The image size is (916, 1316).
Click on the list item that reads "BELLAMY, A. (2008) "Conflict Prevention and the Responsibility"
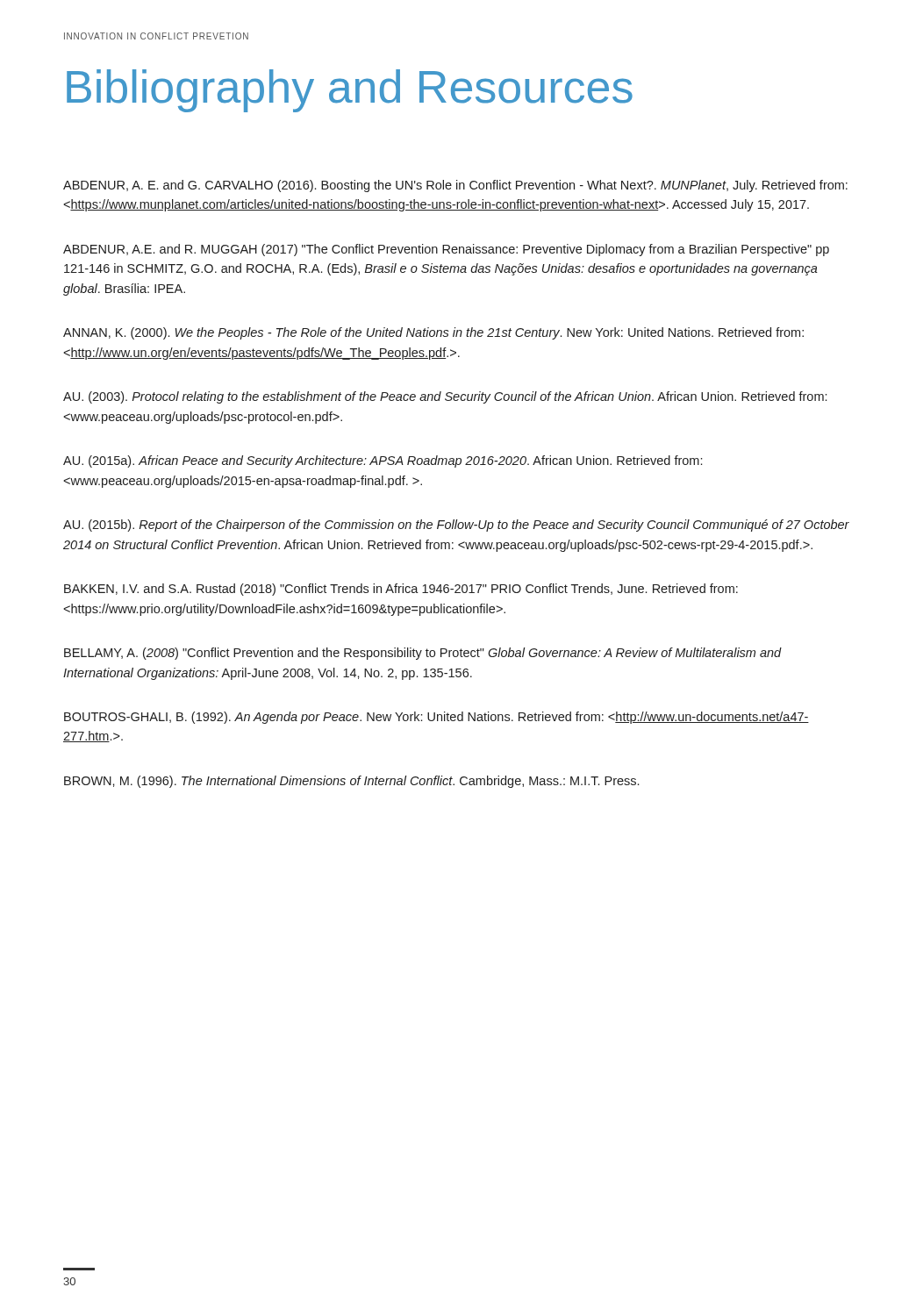[422, 663]
